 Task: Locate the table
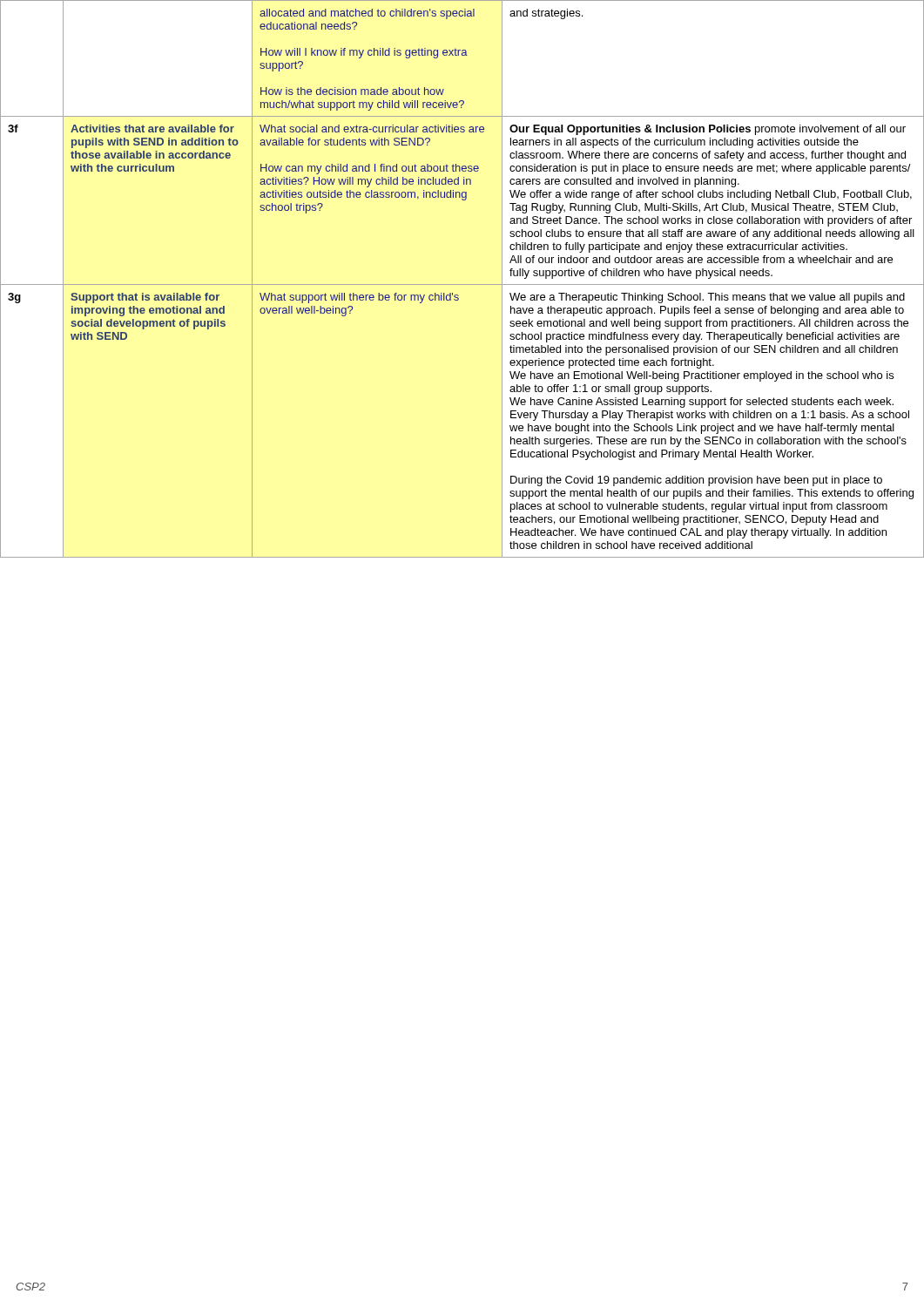[x=462, y=279]
